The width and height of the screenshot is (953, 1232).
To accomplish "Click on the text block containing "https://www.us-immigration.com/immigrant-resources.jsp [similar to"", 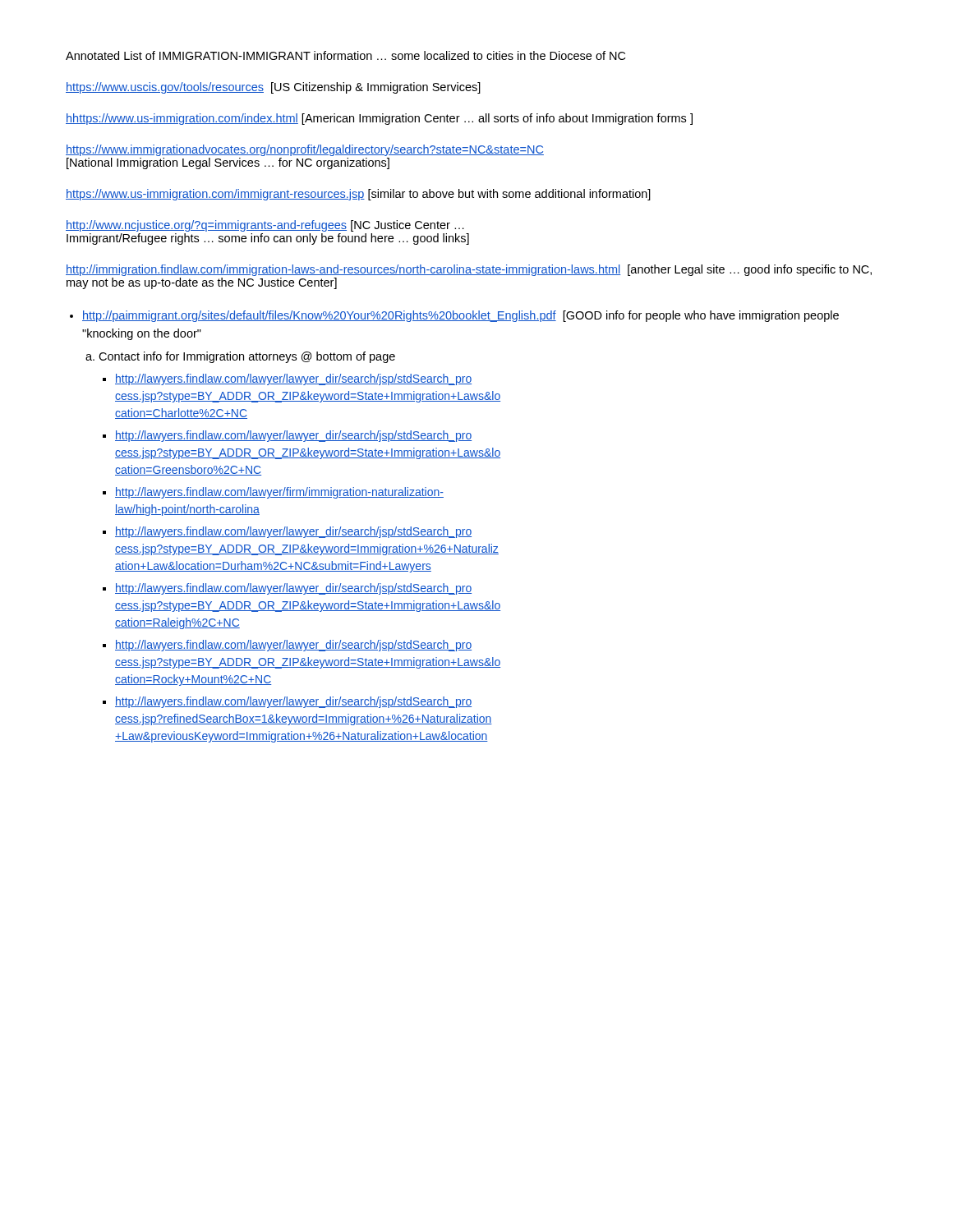I will pos(358,194).
